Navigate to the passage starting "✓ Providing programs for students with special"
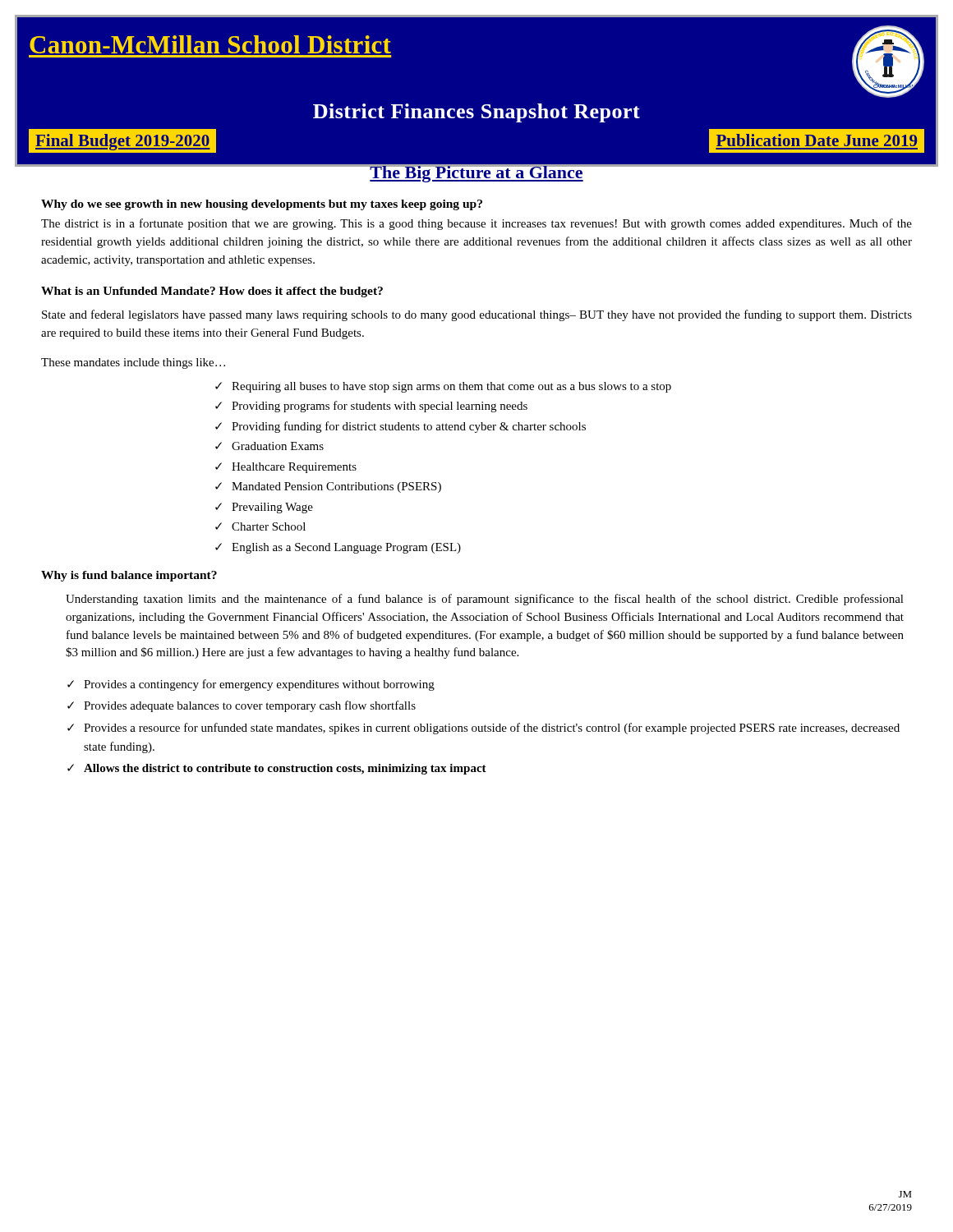The width and height of the screenshot is (953, 1232). (371, 406)
